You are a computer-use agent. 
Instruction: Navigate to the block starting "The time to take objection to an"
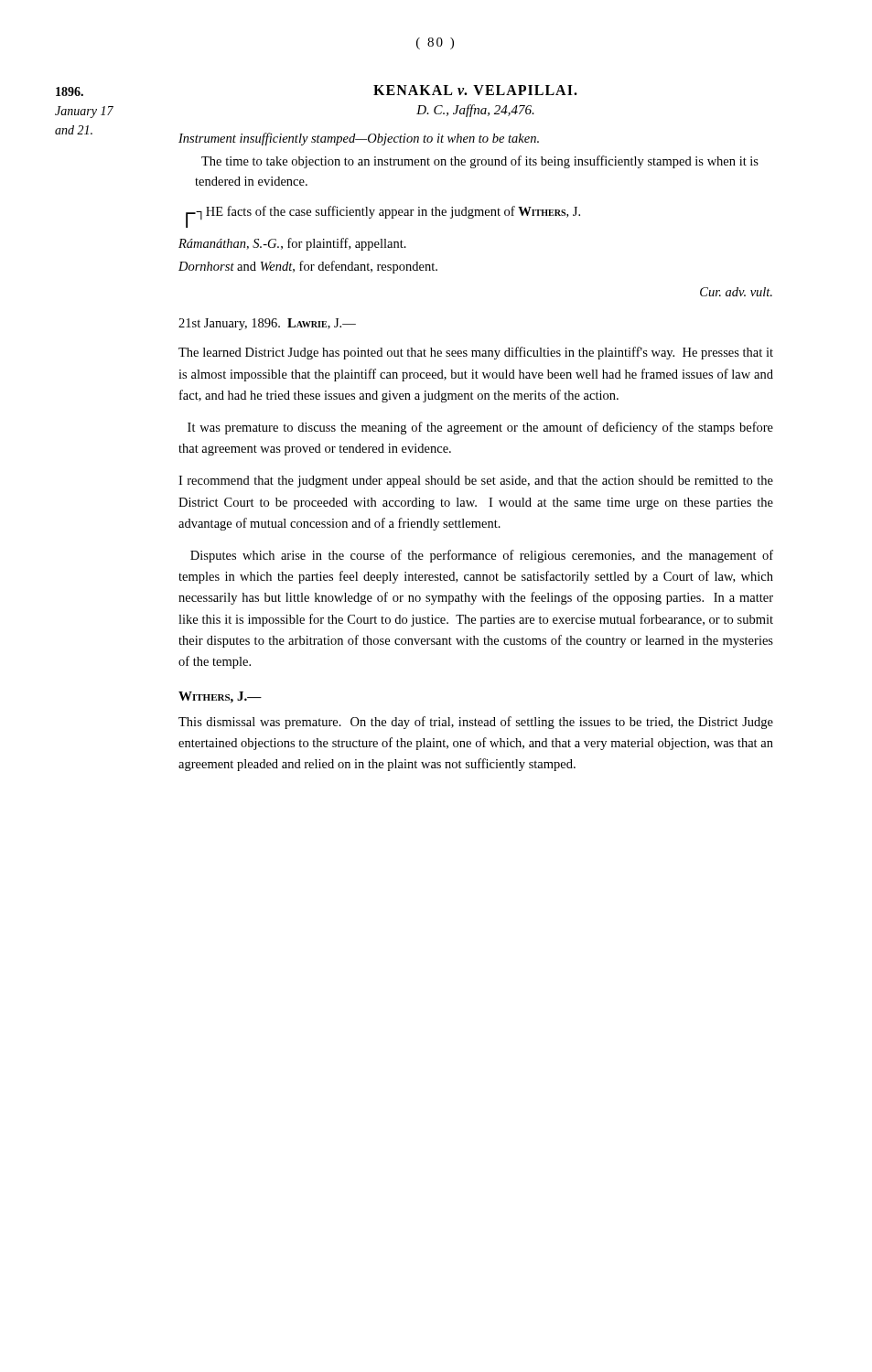[x=477, y=171]
